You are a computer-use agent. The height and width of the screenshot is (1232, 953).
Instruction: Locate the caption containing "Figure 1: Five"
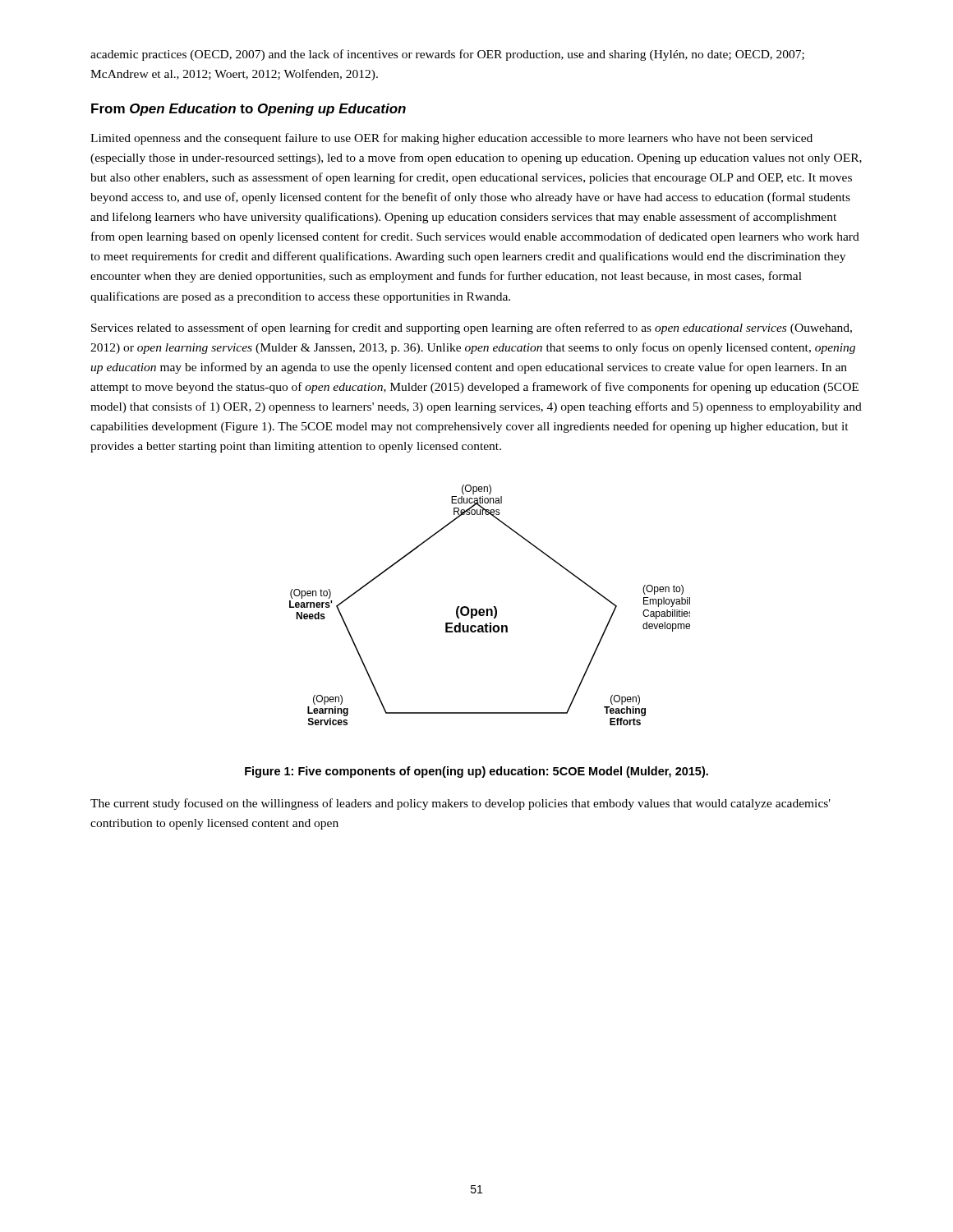point(476,771)
